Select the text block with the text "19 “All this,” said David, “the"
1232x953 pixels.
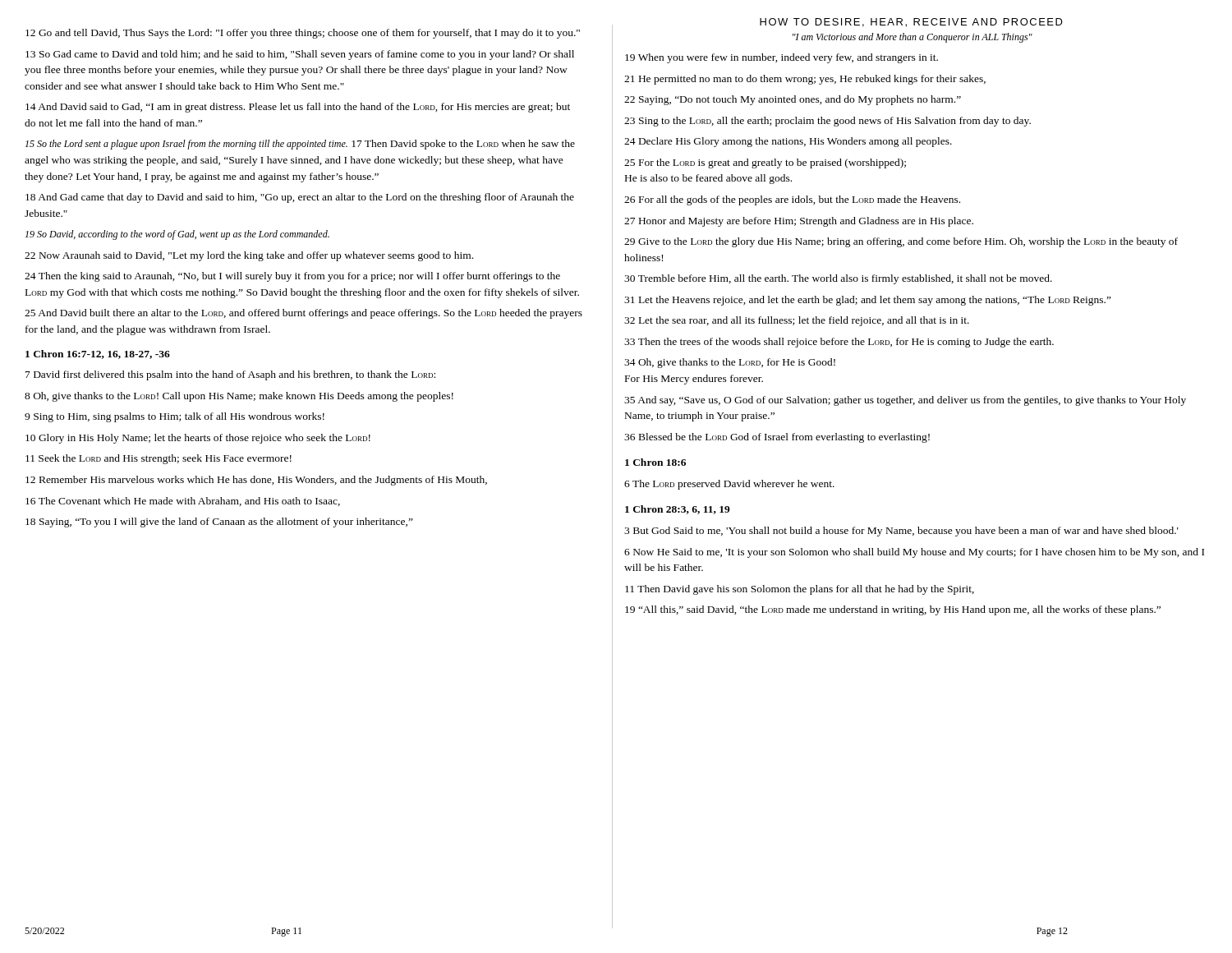pyautogui.click(x=916, y=610)
